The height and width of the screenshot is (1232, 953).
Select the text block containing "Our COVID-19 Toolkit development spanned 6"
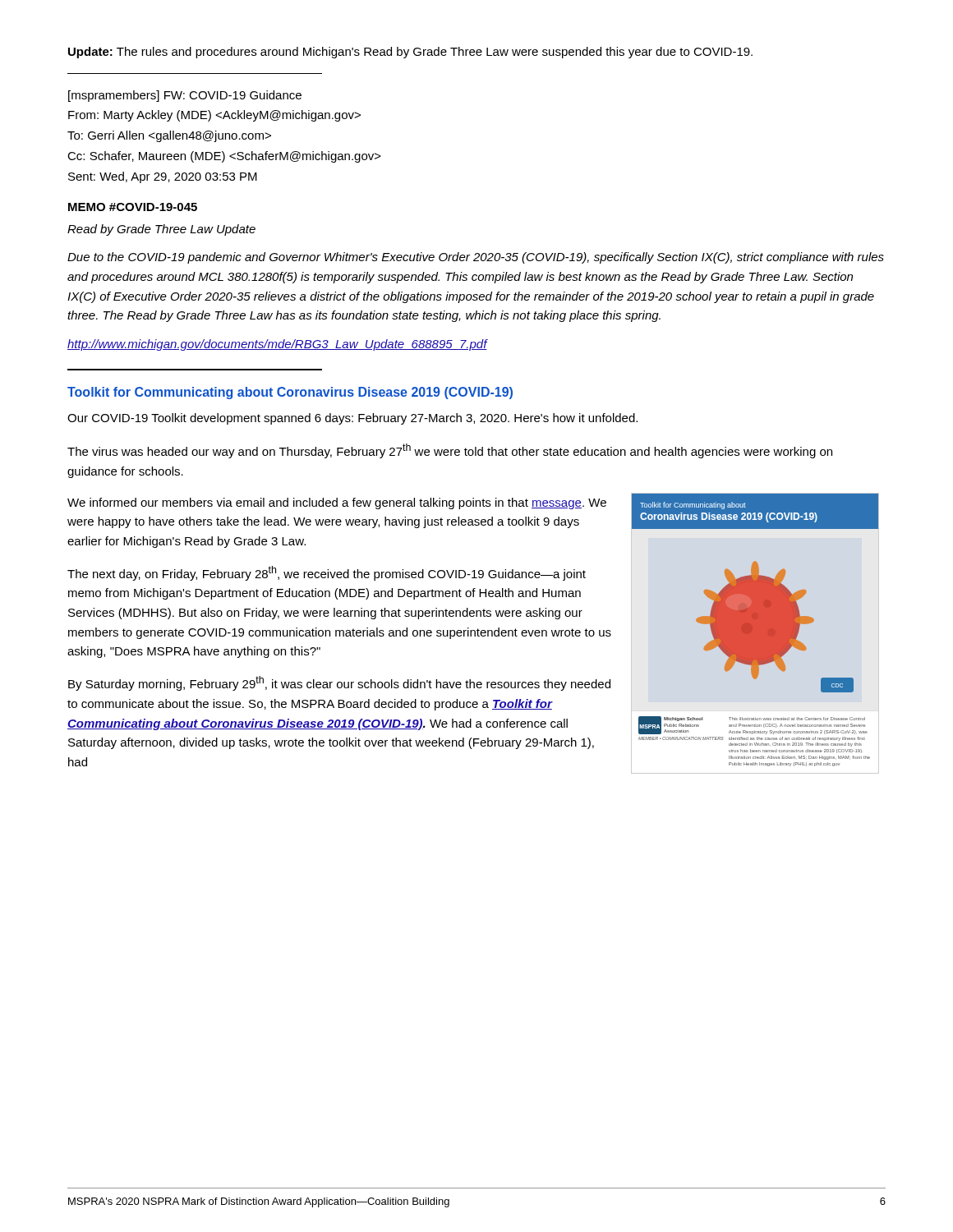(x=353, y=418)
